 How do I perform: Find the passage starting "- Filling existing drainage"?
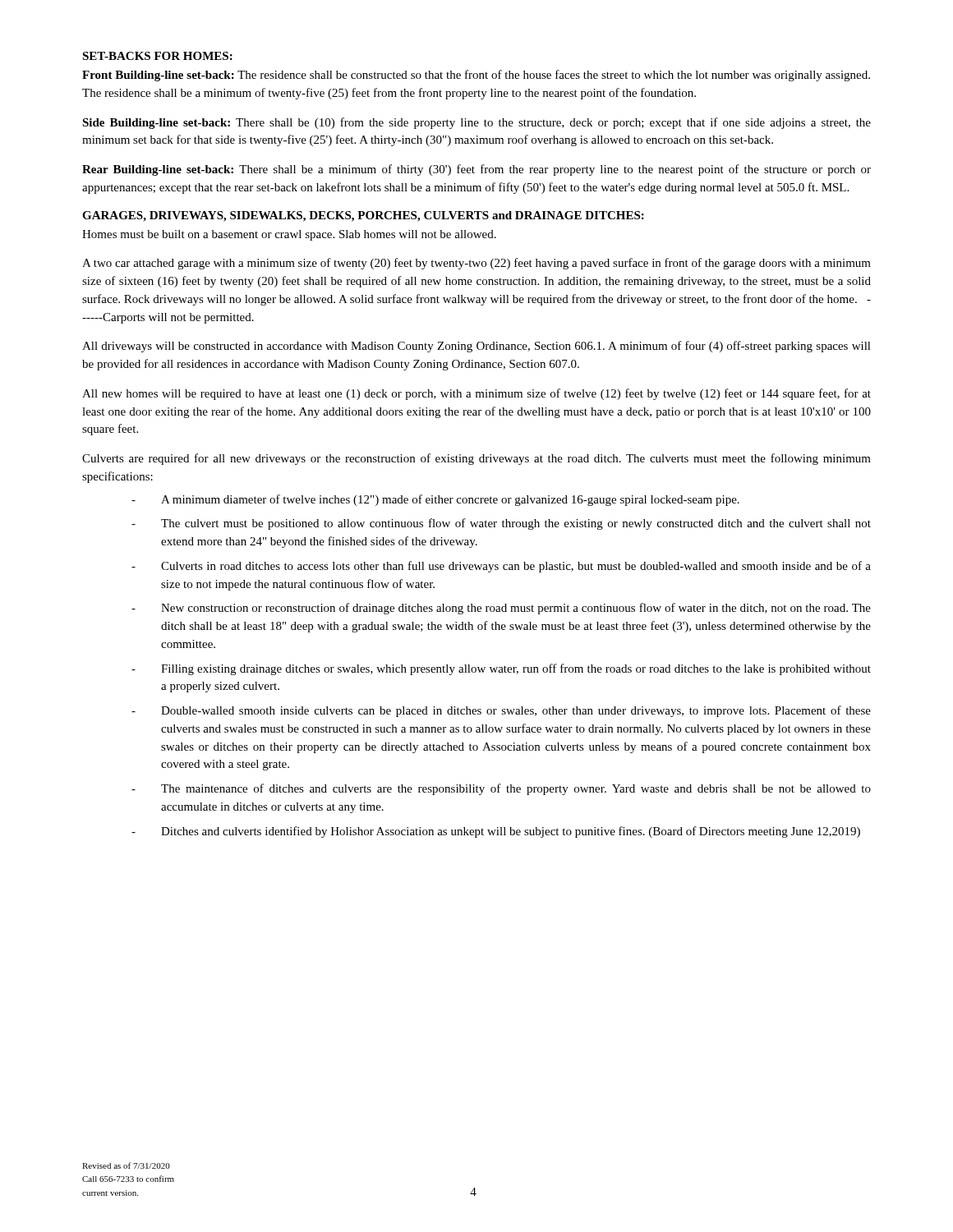476,678
